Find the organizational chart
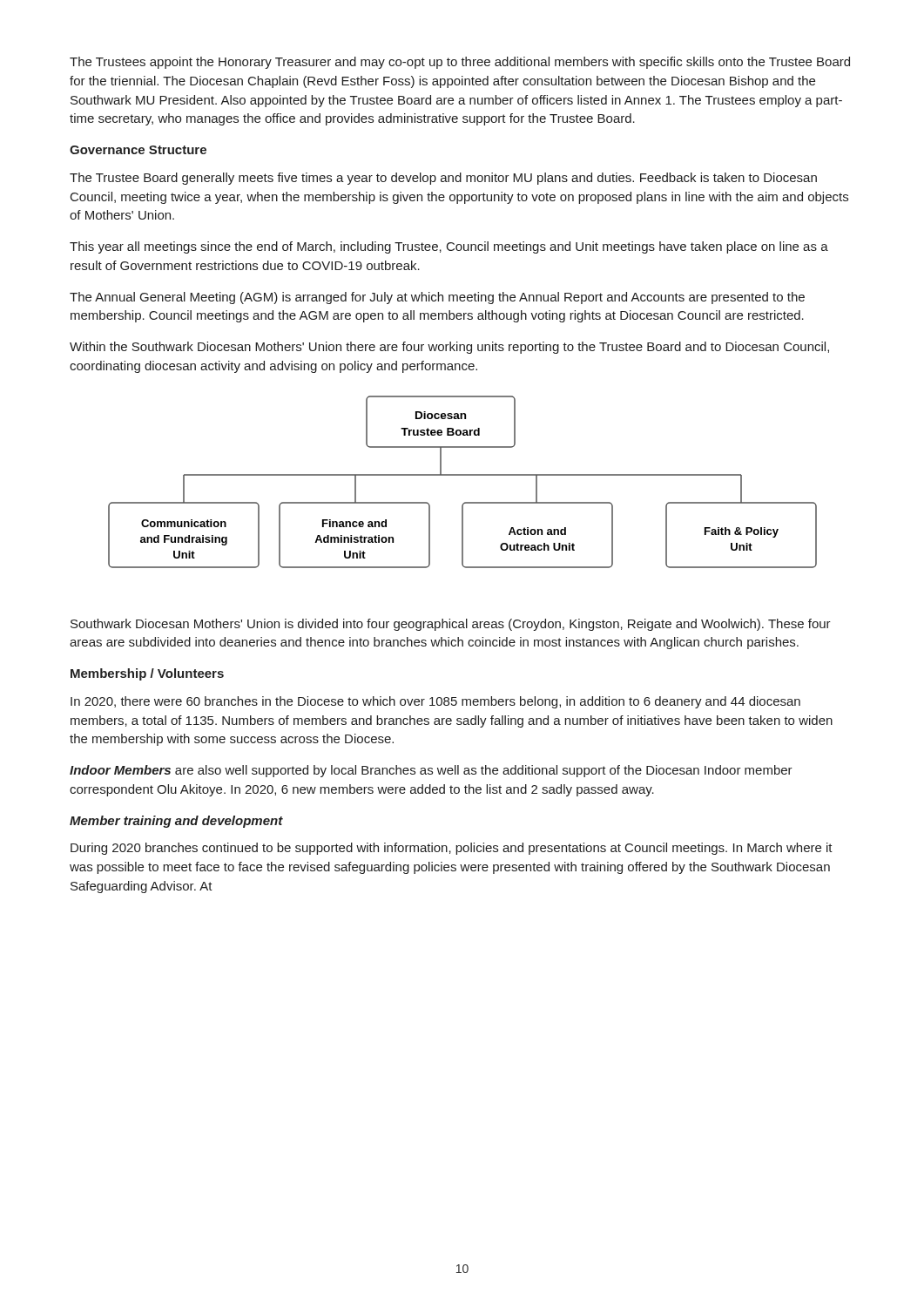Screen dimensions: 1307x924 coord(462,501)
